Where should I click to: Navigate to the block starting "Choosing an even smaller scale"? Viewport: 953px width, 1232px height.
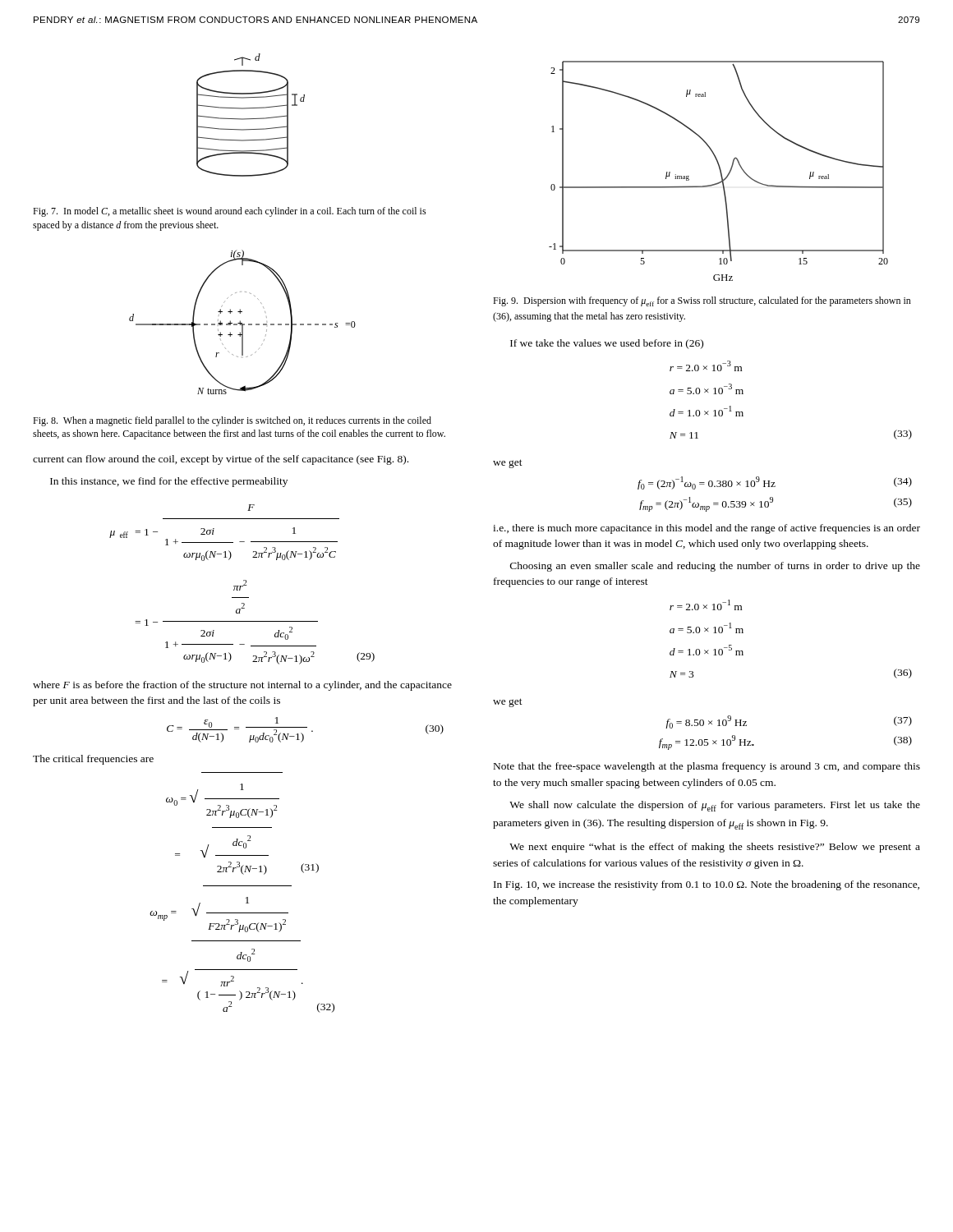707,573
